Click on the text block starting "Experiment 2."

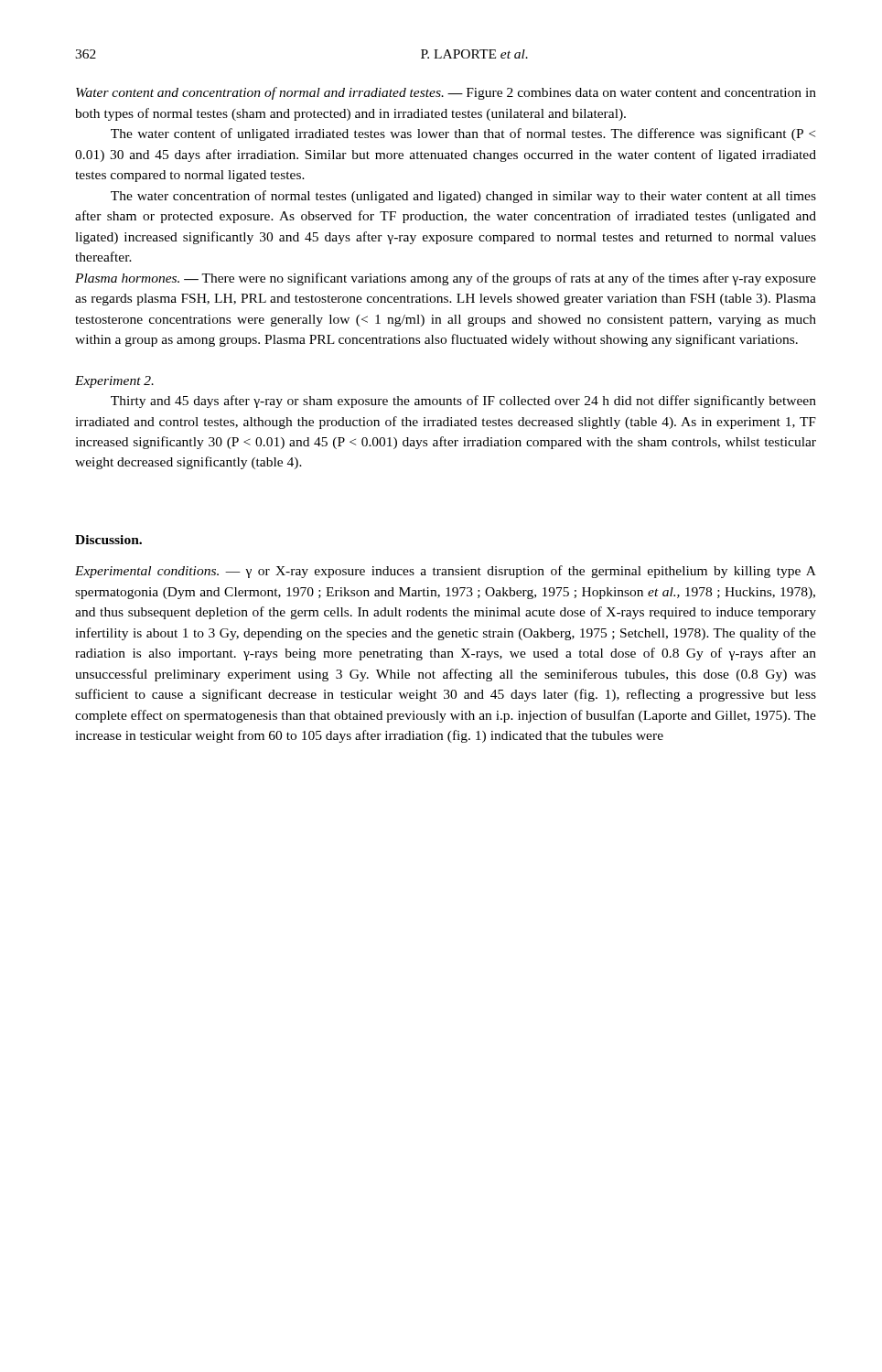114,382
